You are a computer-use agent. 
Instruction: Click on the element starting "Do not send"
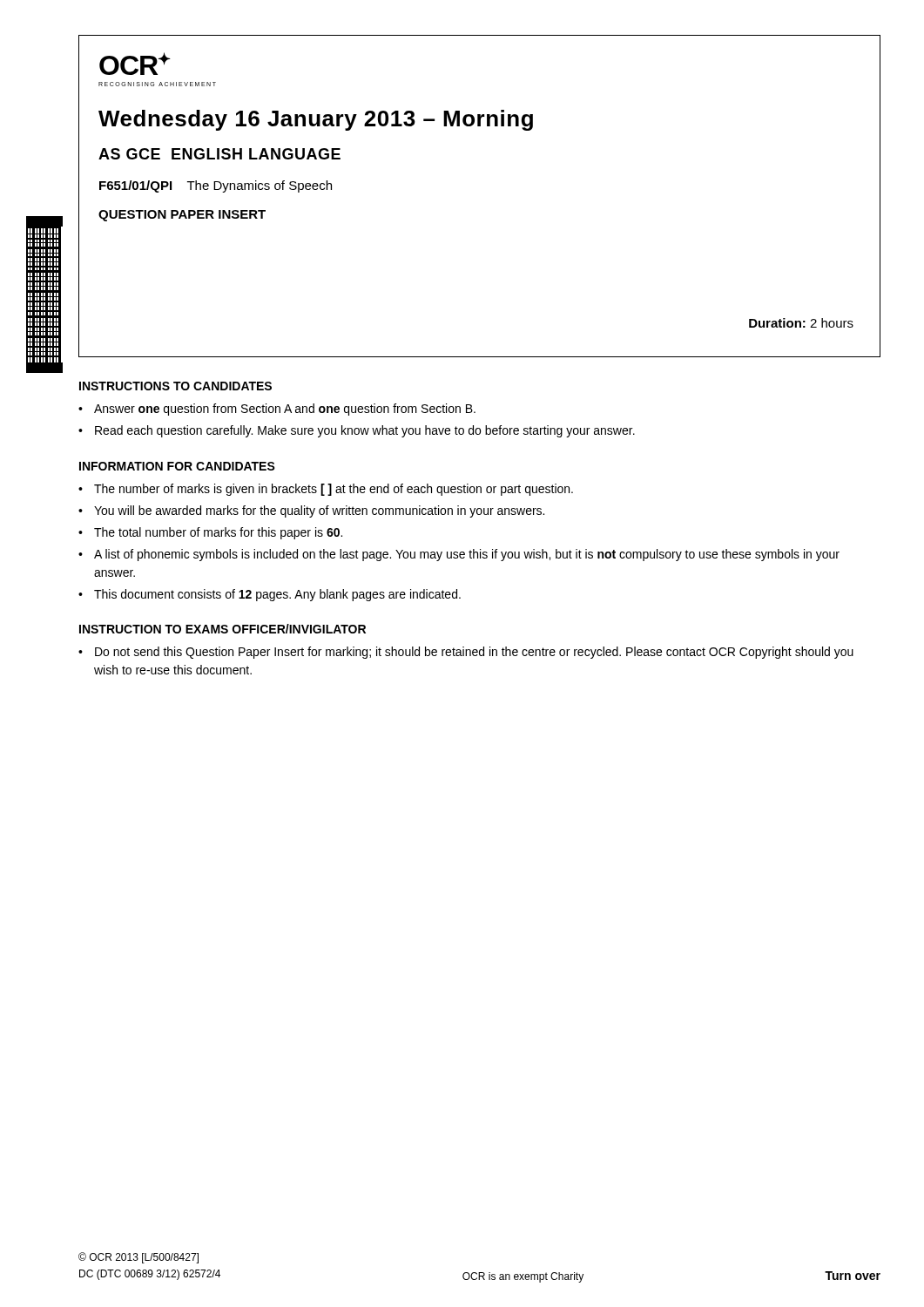click(474, 661)
